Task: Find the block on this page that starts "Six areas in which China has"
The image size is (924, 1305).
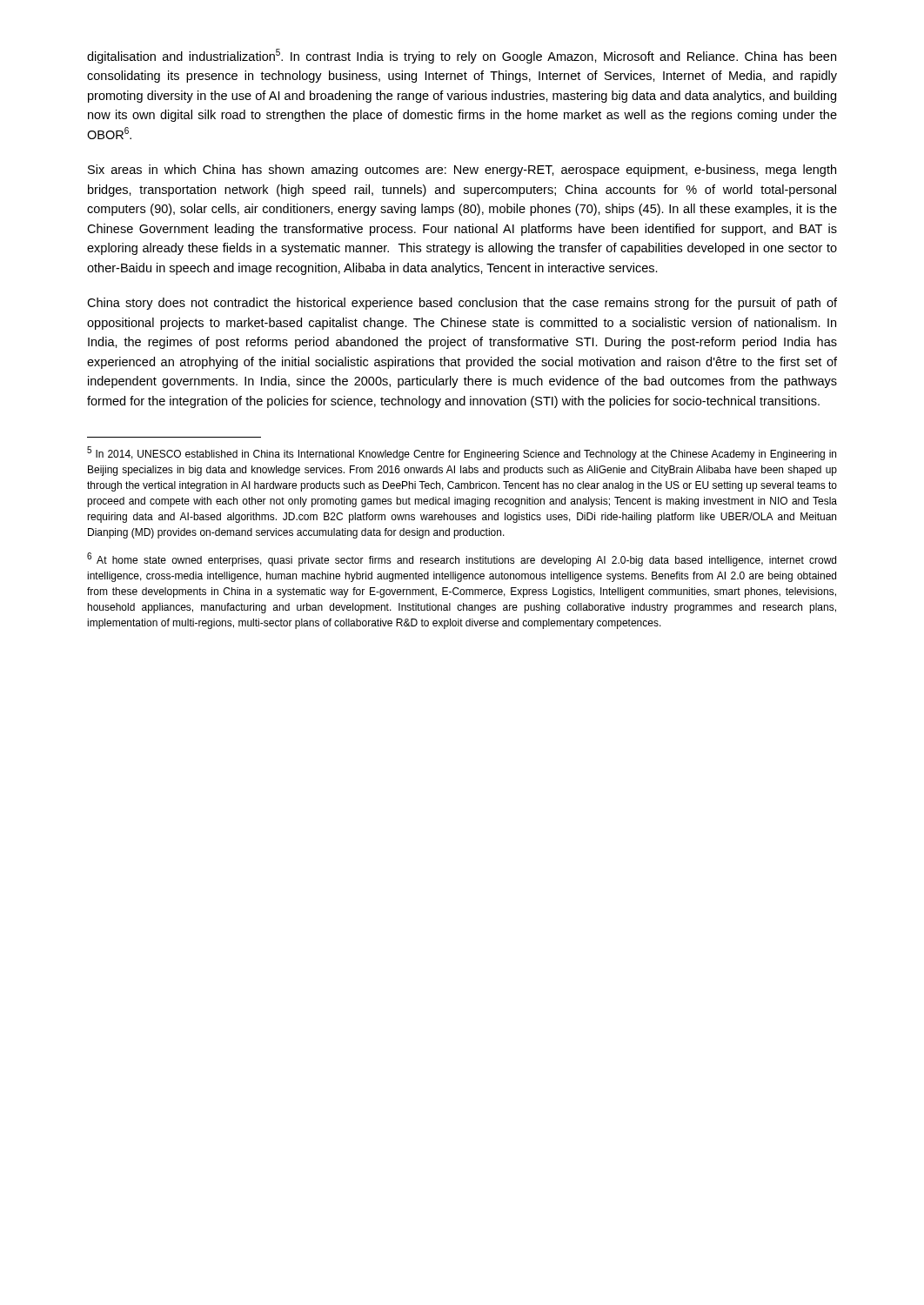Action: point(462,219)
